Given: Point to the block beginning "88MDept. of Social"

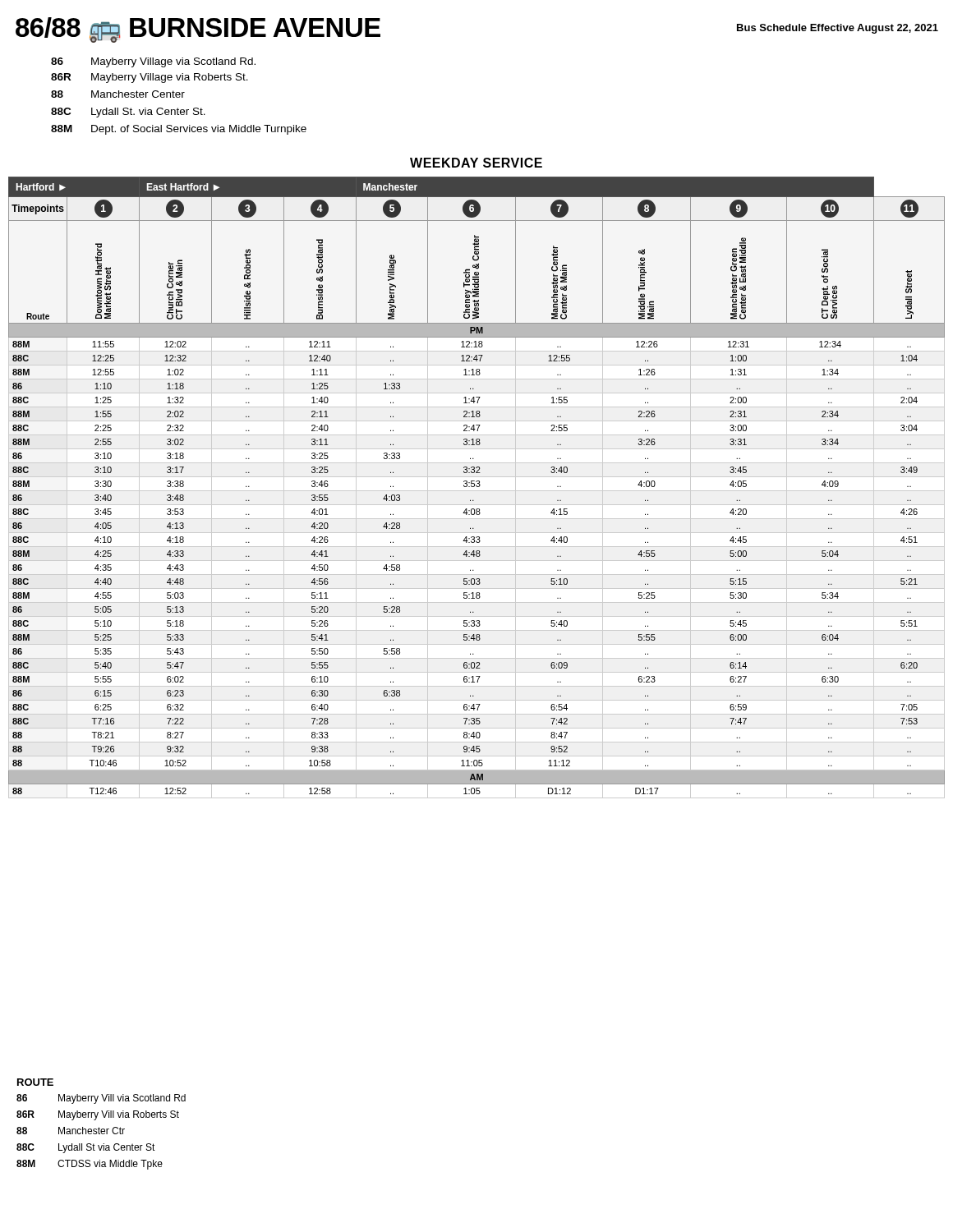Looking at the screenshot, I should click(x=179, y=128).
